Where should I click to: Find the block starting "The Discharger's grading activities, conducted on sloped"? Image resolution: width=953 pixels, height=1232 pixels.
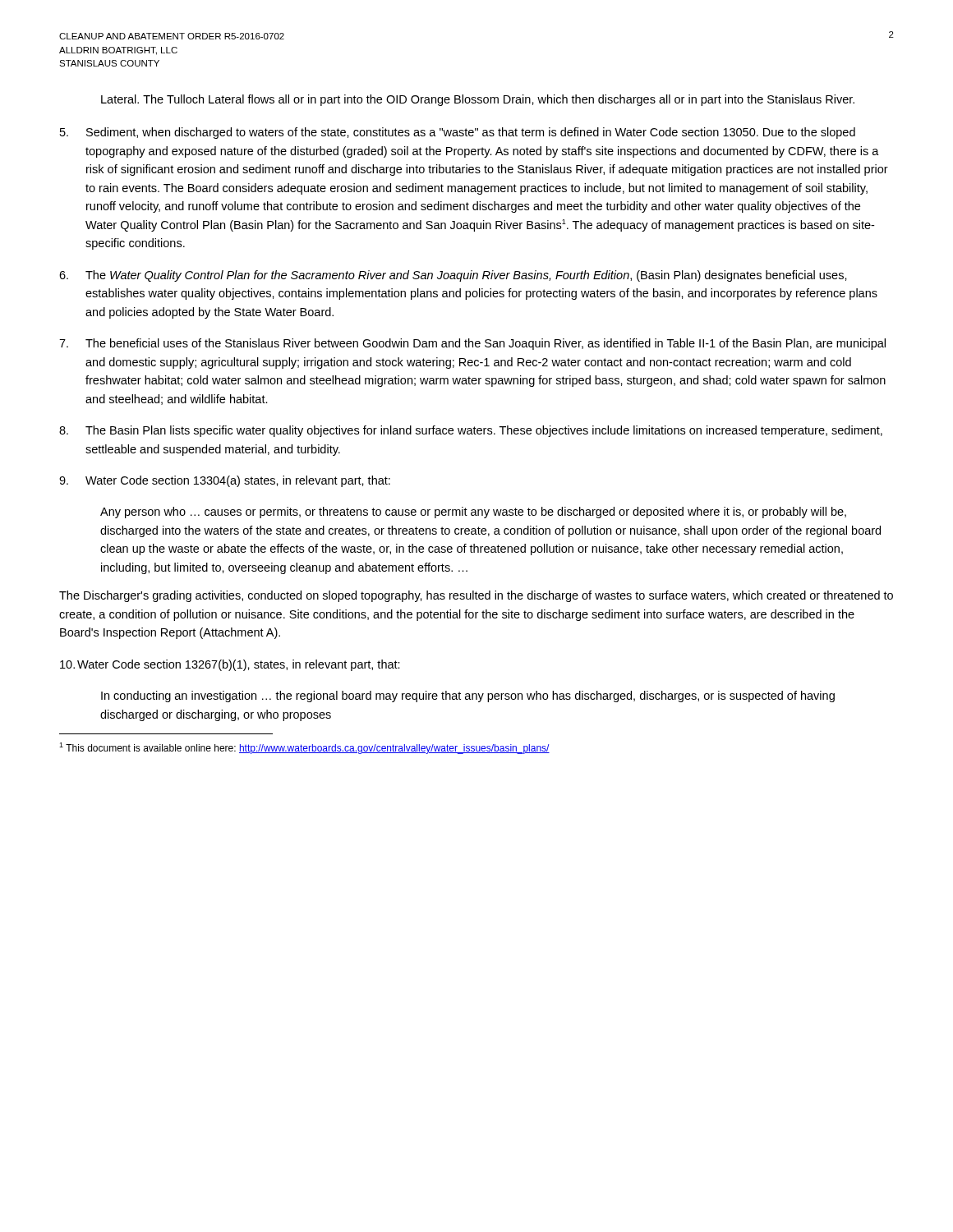coord(476,614)
